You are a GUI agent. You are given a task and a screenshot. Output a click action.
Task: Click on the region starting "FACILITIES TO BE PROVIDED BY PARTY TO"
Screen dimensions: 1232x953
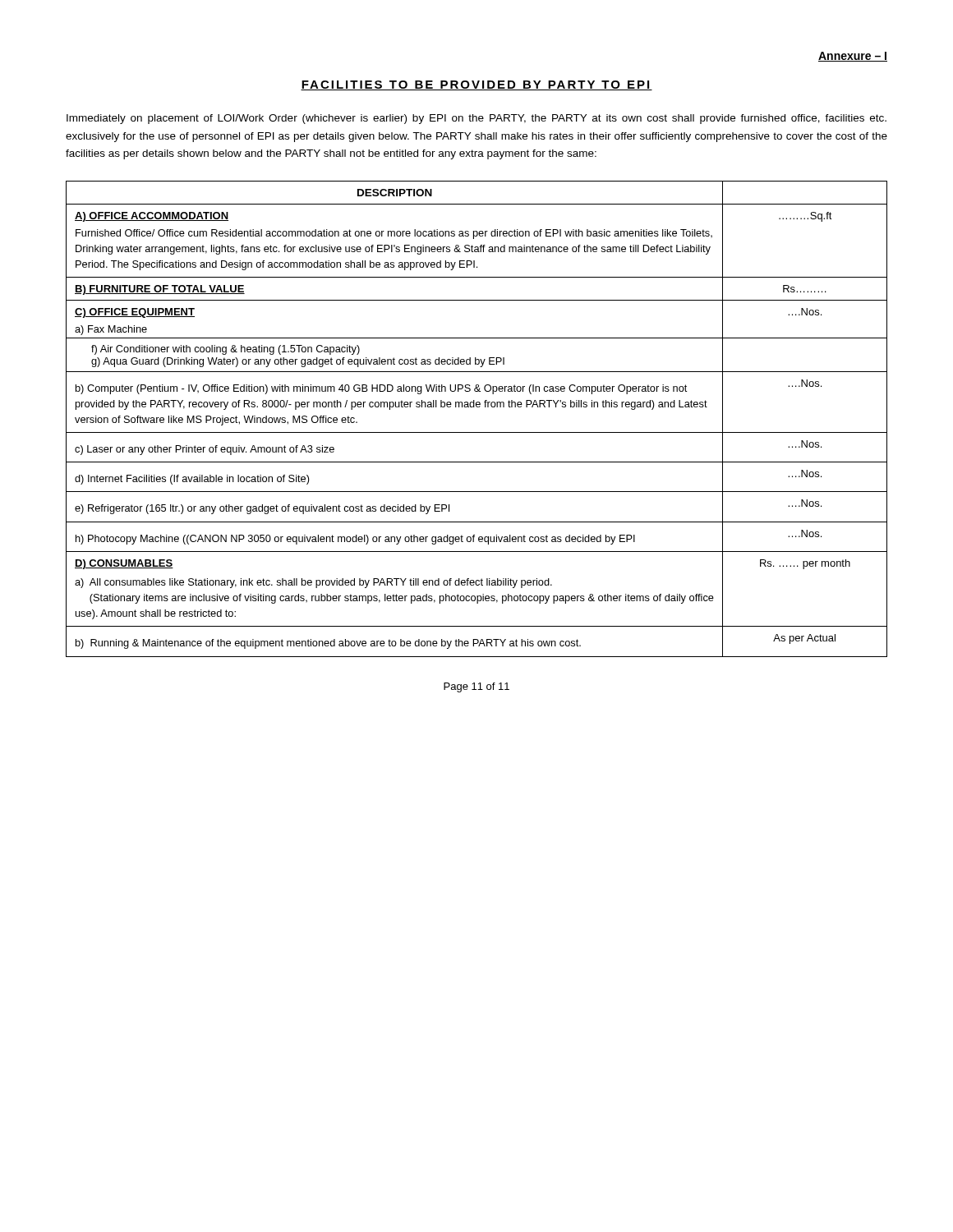476,84
